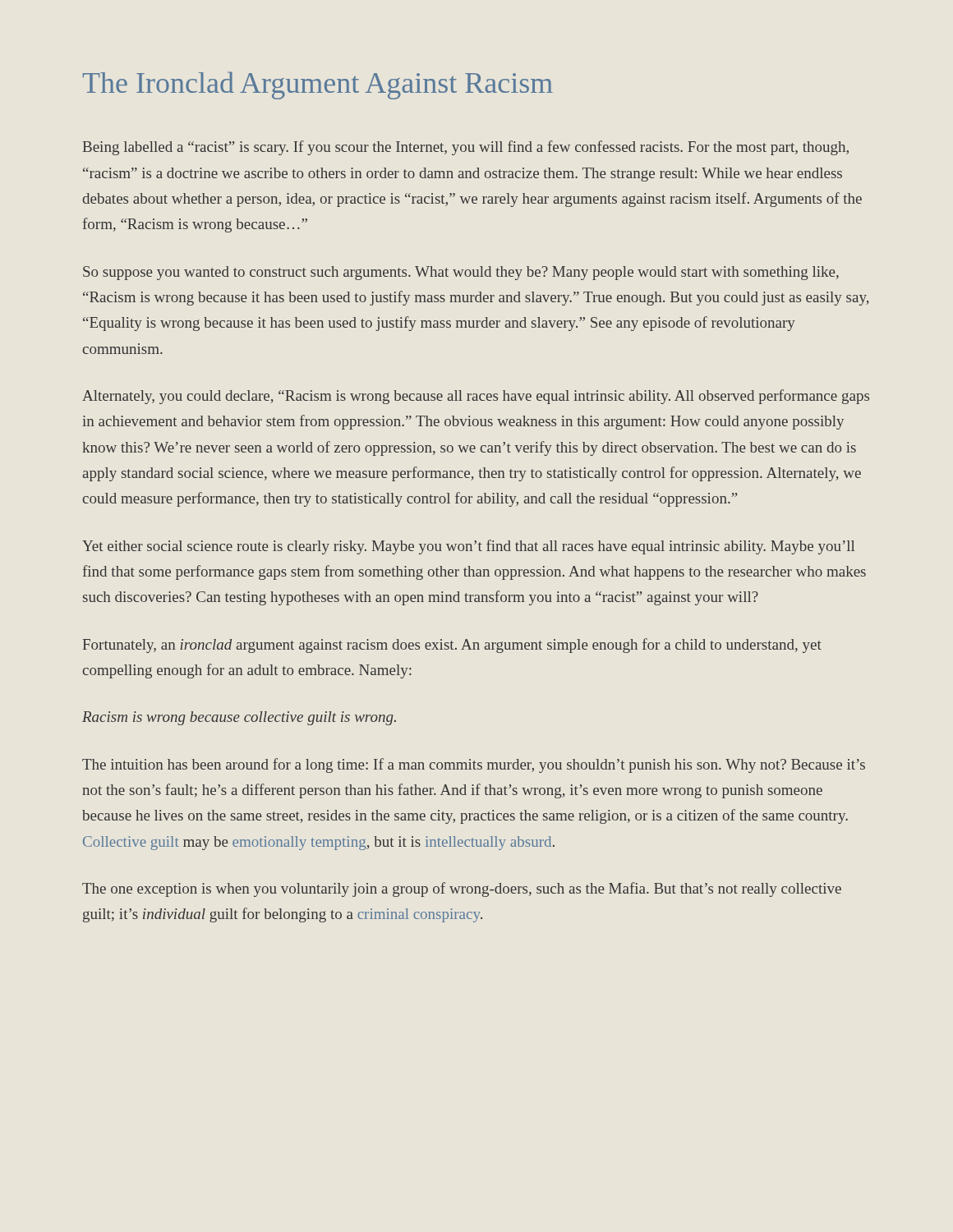Click on the element starting "Racism is wrong because collective guilt"
Image resolution: width=953 pixels, height=1232 pixels.
click(x=240, y=717)
